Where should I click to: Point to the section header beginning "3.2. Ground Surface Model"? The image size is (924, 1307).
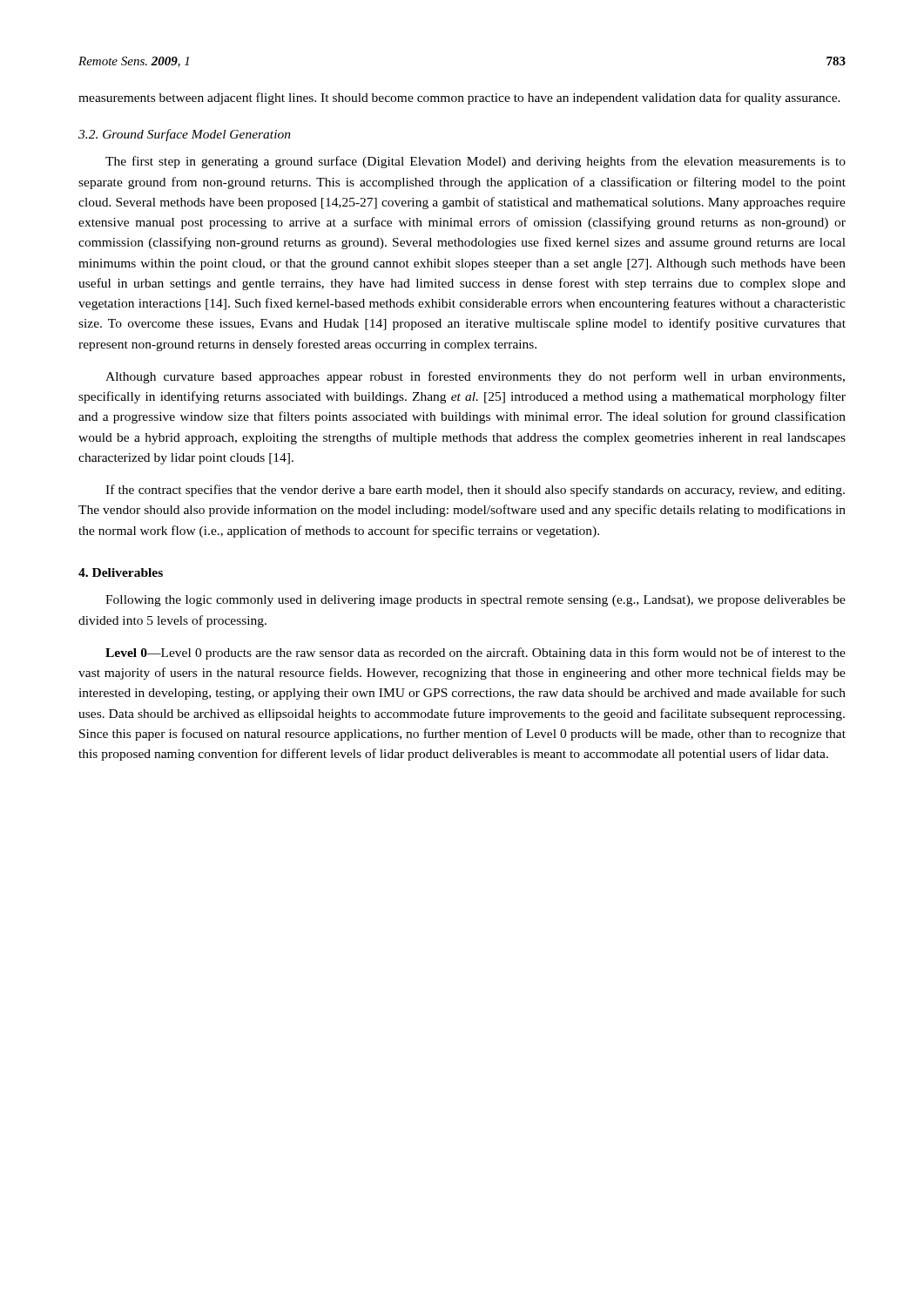pyautogui.click(x=185, y=134)
